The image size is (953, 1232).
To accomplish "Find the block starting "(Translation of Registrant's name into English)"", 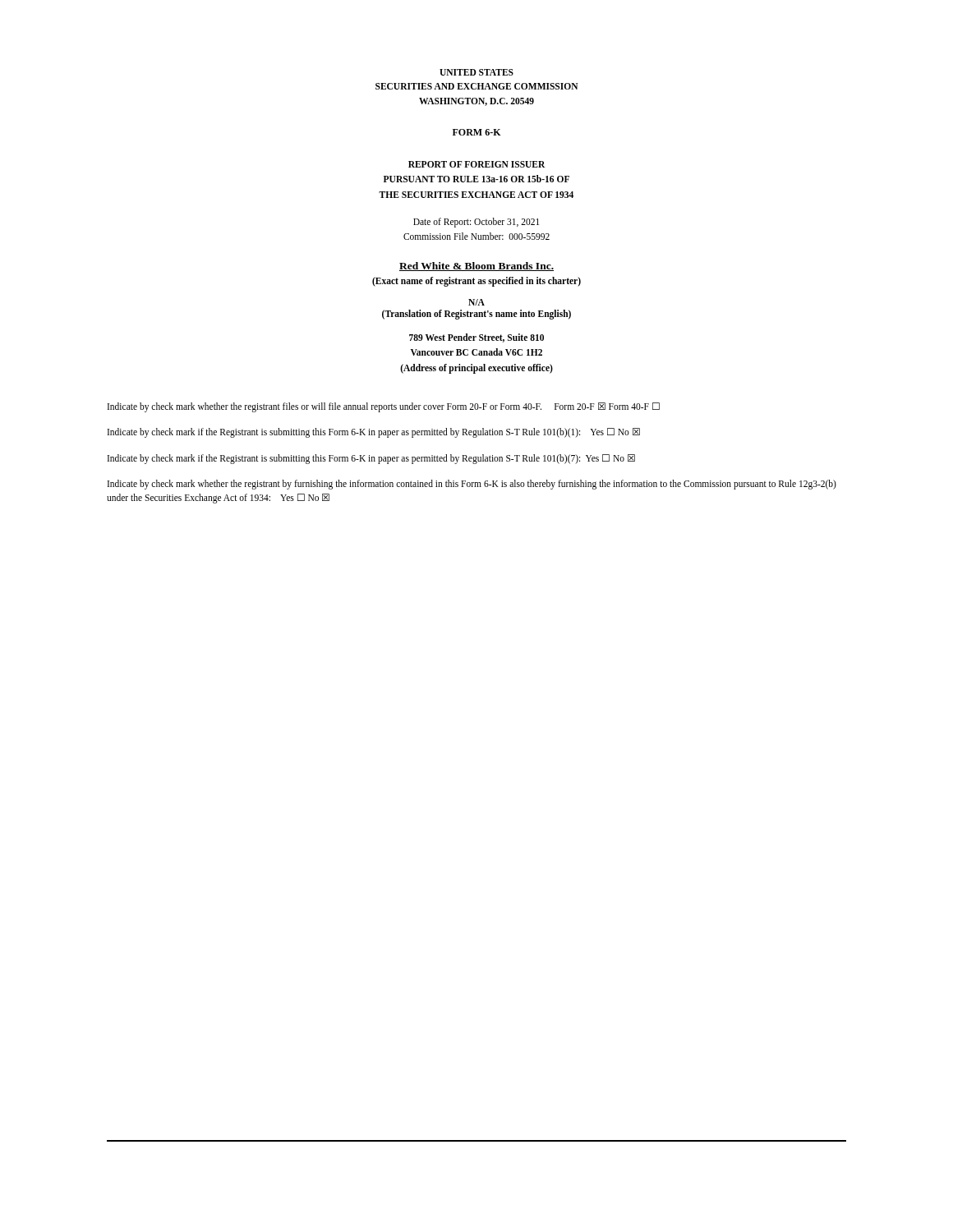I will click(476, 314).
